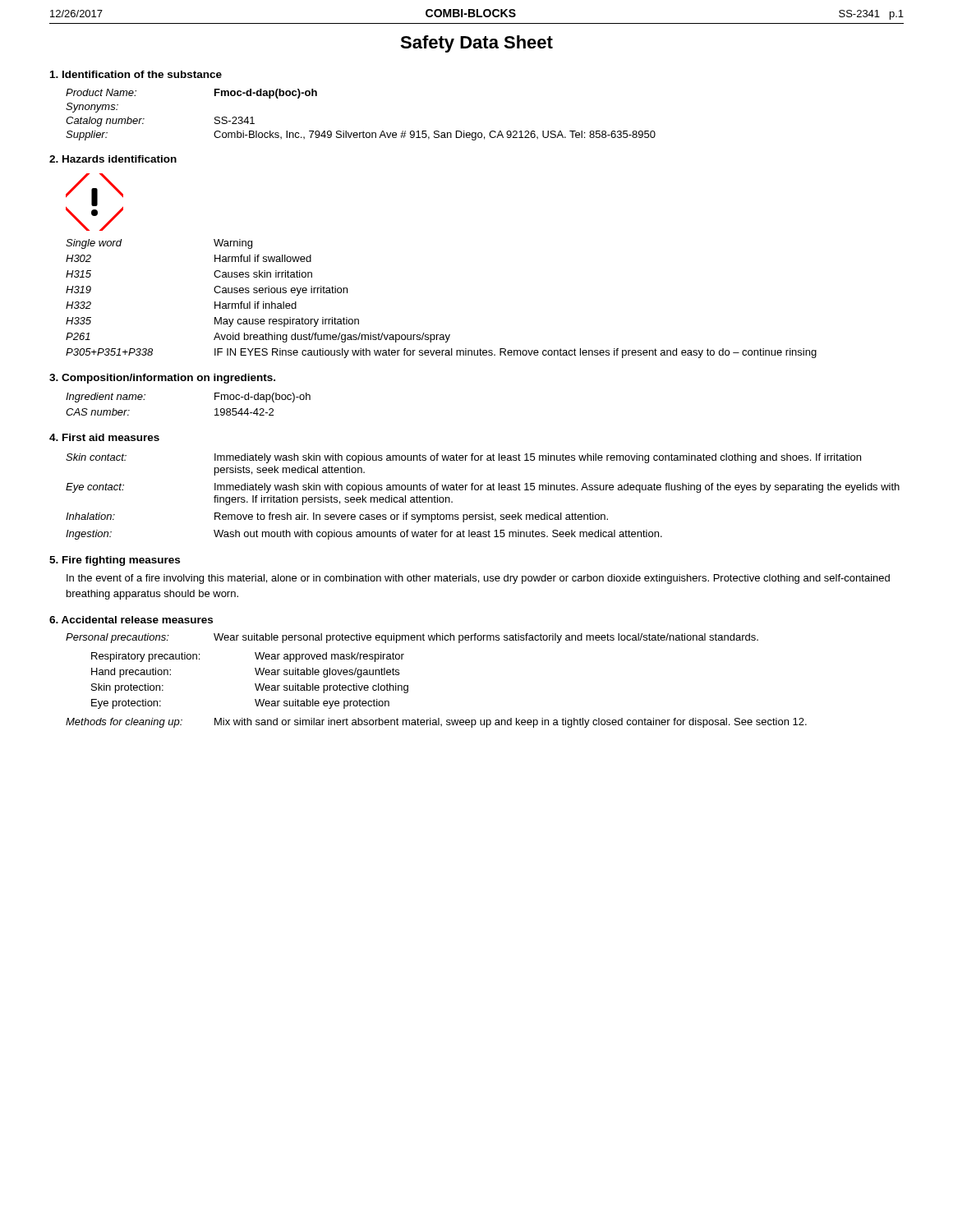Point to the region starting "Safety Data Sheet"
Viewport: 953px width, 1232px height.
(x=476, y=43)
